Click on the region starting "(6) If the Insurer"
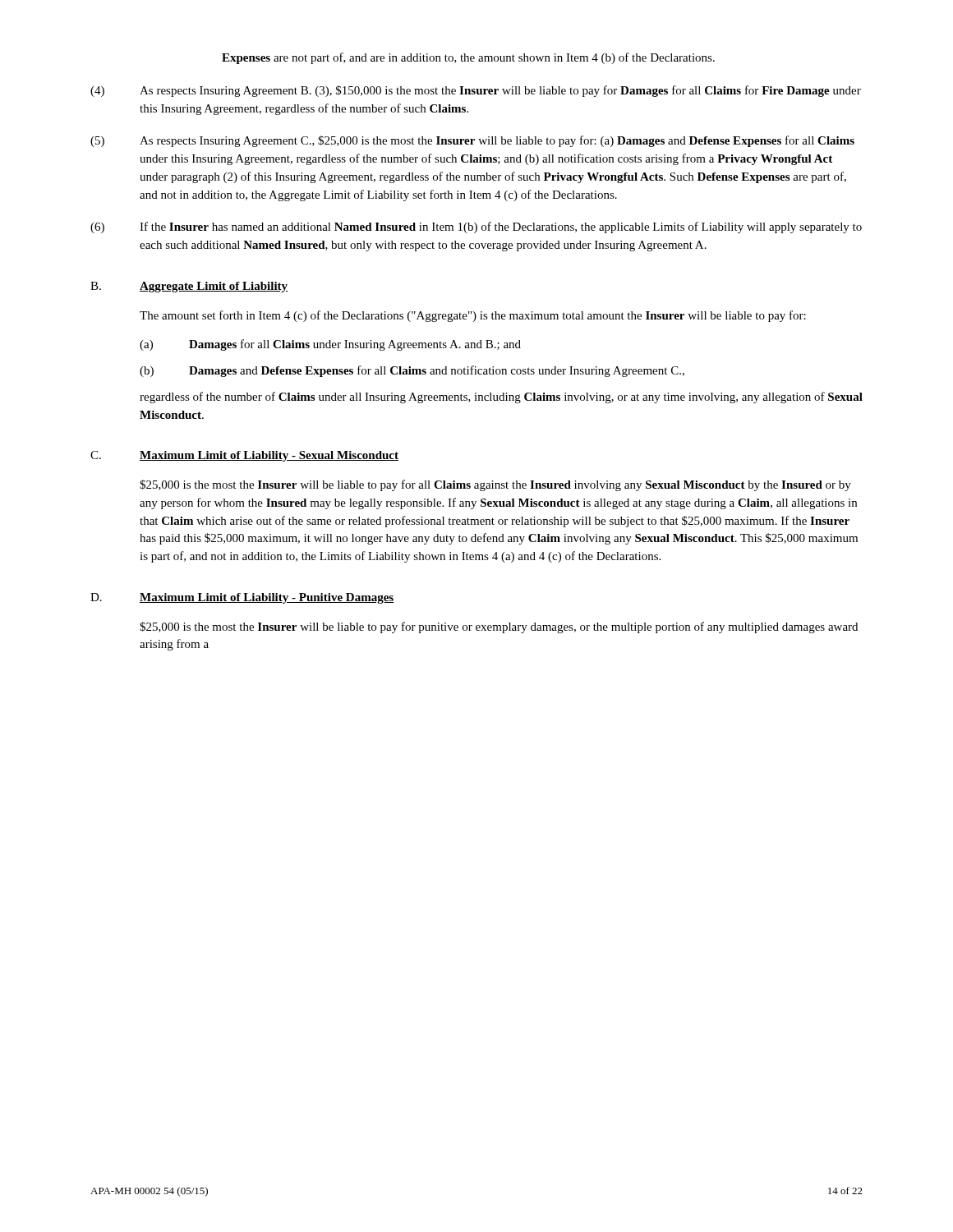Viewport: 953px width, 1232px height. click(476, 237)
